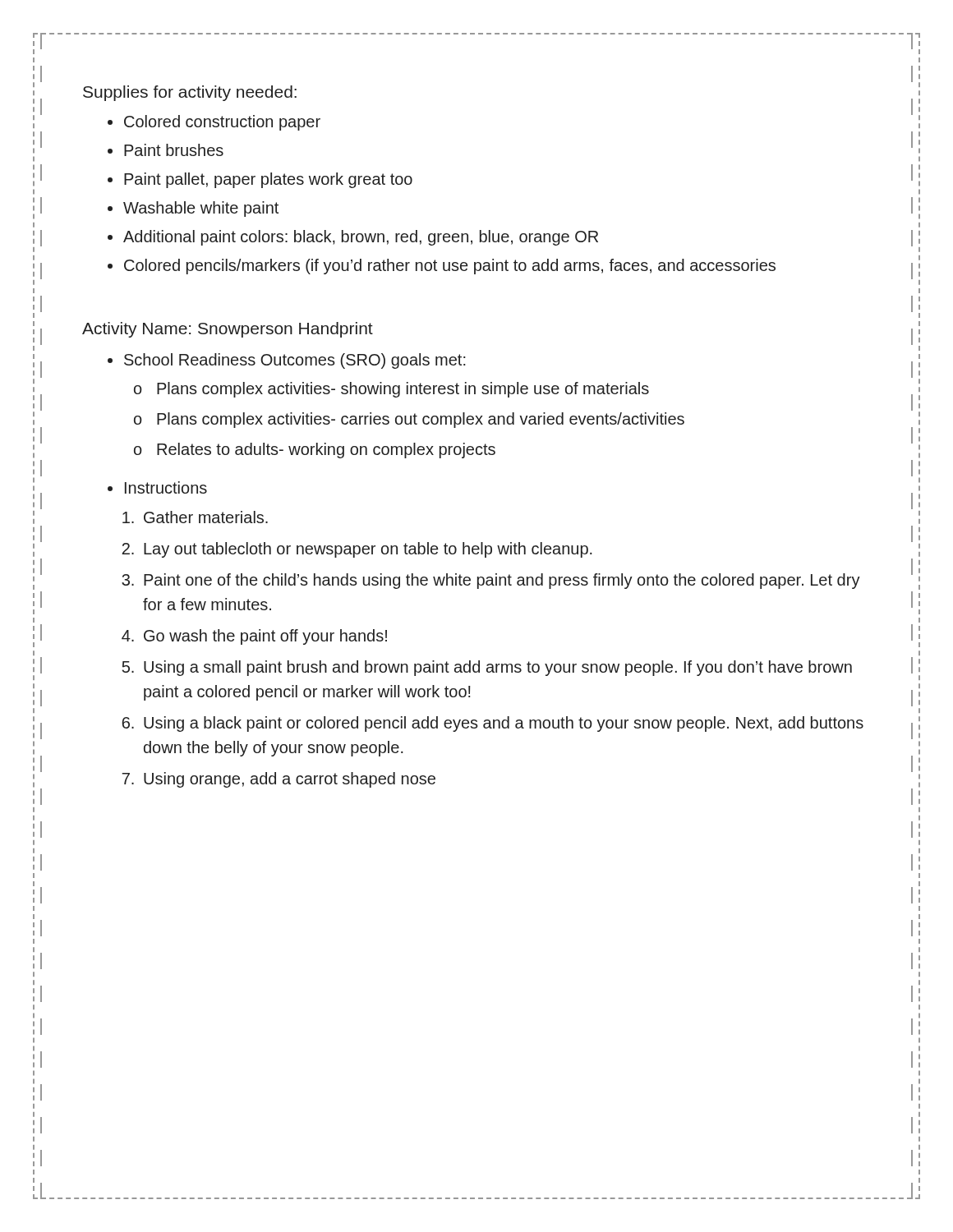Screen dimensions: 1232x953
Task: Point to "Supplies for activity needed:"
Action: point(190,92)
